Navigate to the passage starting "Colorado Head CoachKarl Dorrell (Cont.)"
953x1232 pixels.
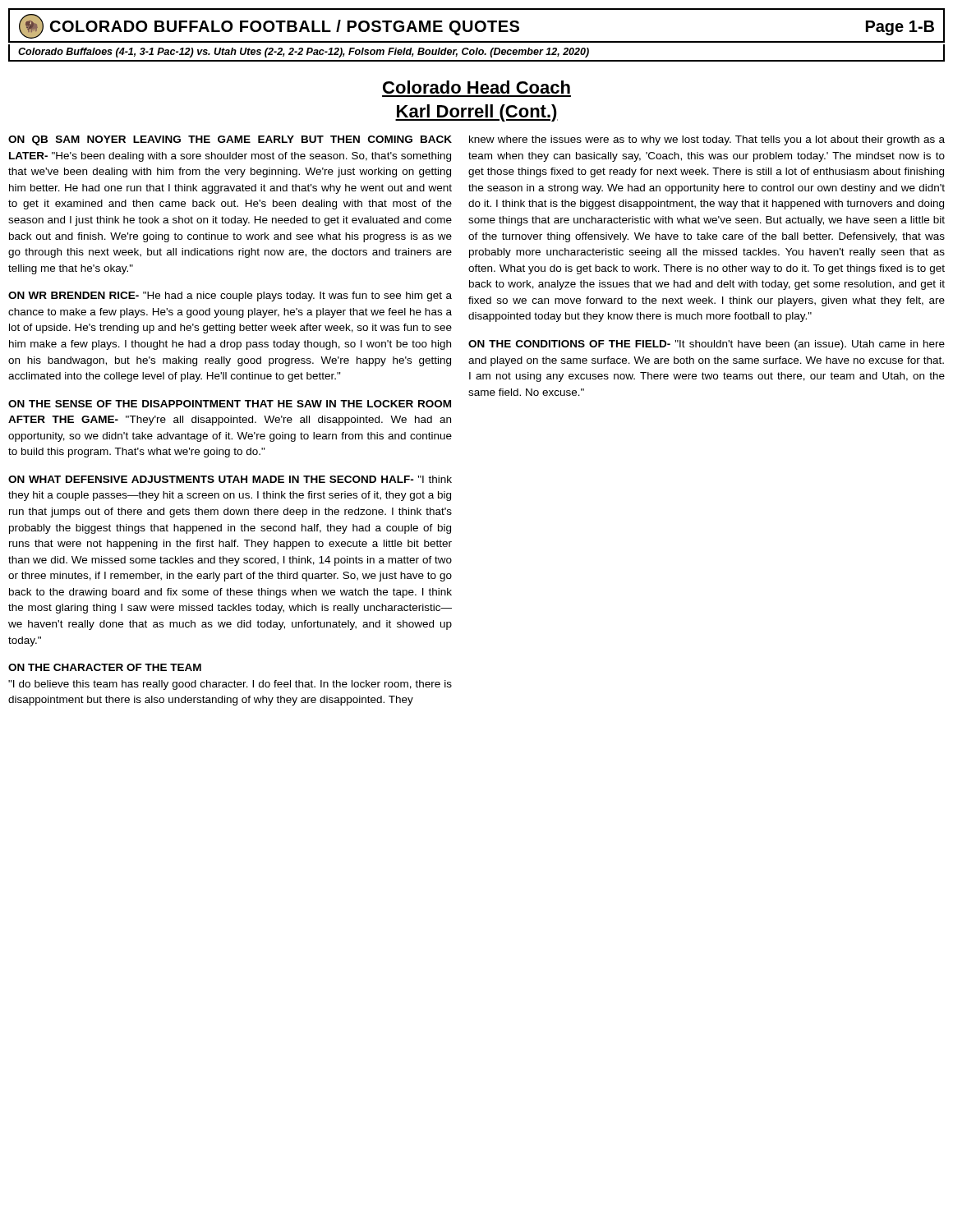476,100
